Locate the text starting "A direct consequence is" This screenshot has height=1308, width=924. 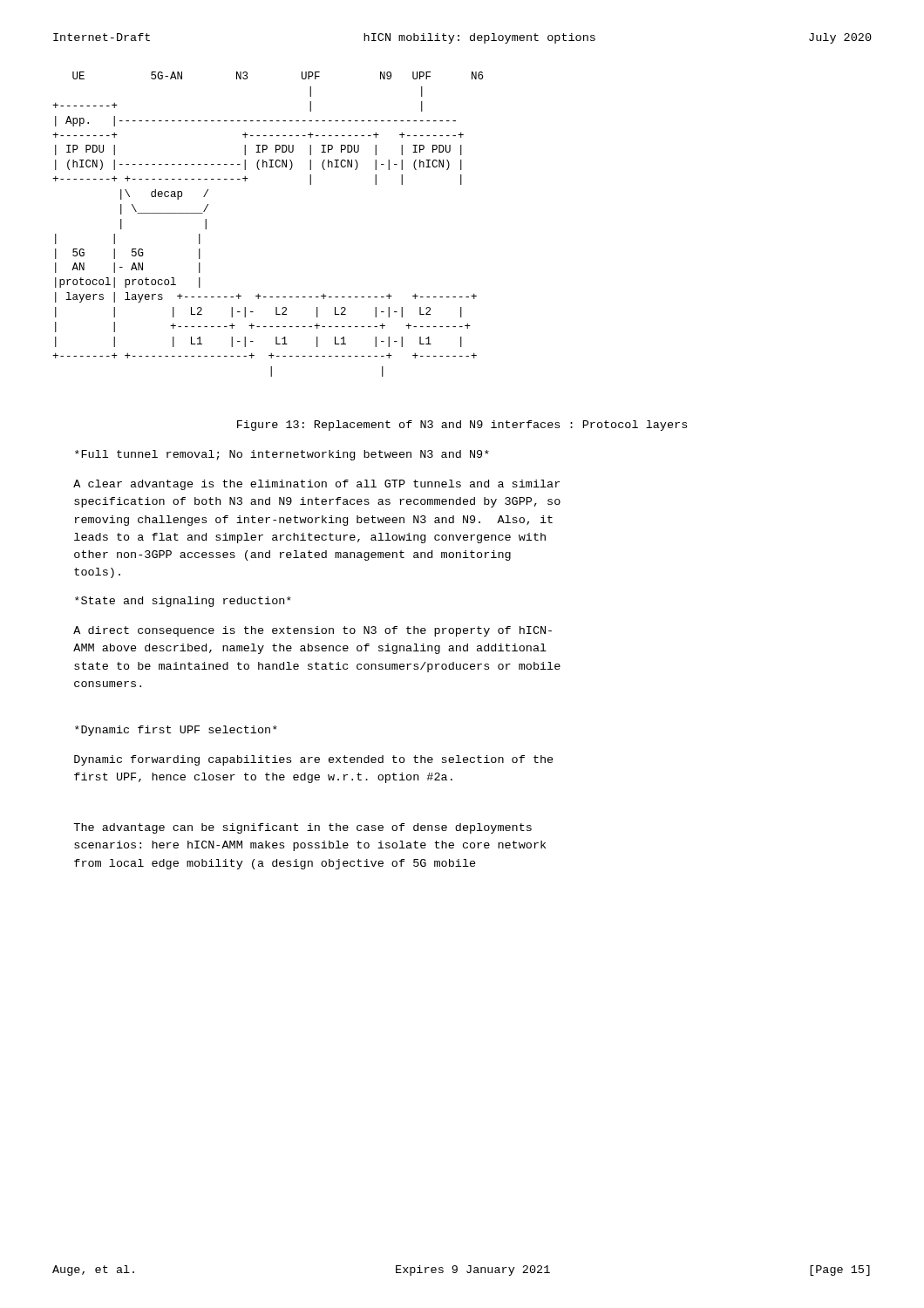(x=307, y=657)
